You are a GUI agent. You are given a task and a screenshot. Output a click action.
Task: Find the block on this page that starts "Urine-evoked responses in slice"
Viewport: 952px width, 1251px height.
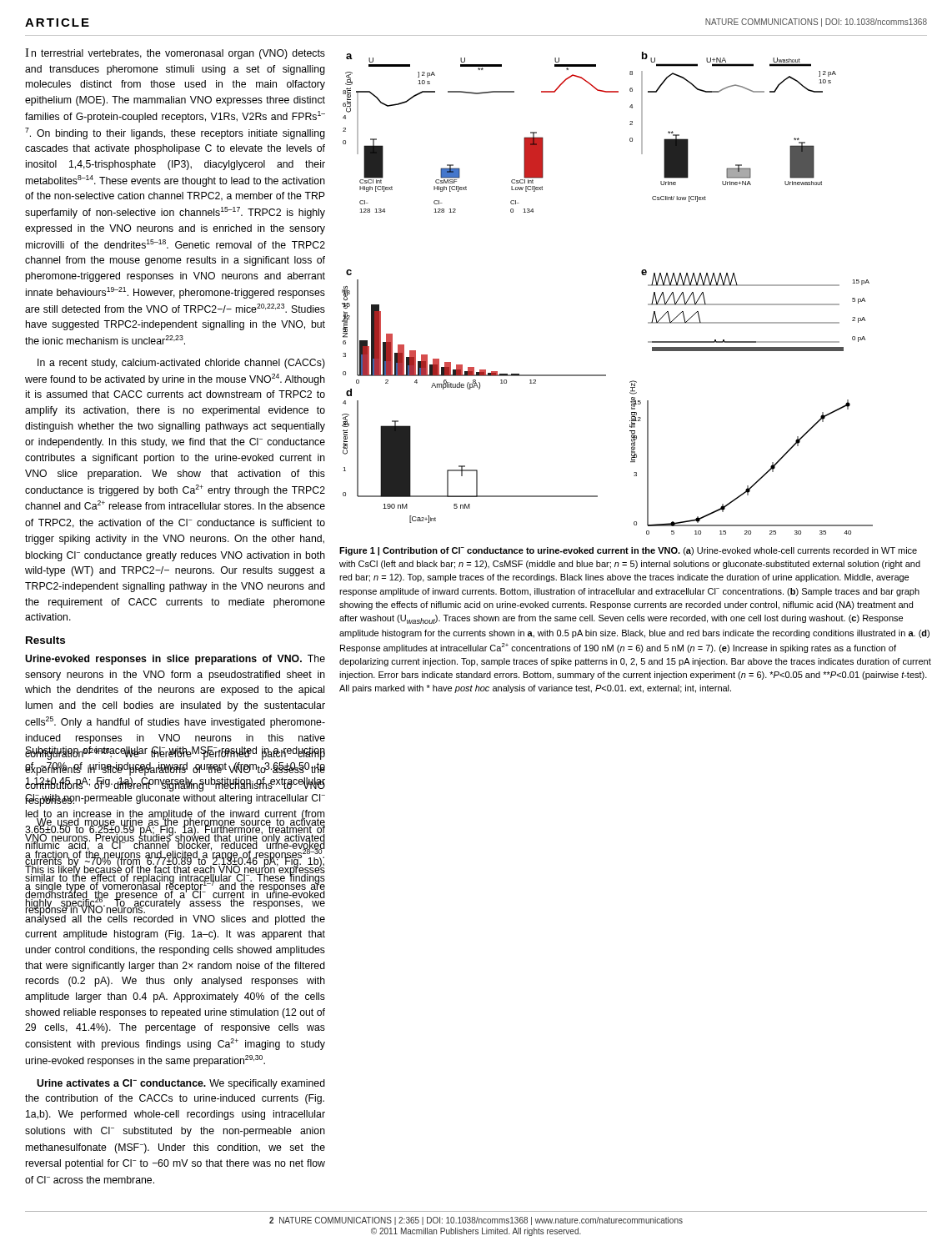[x=175, y=920]
